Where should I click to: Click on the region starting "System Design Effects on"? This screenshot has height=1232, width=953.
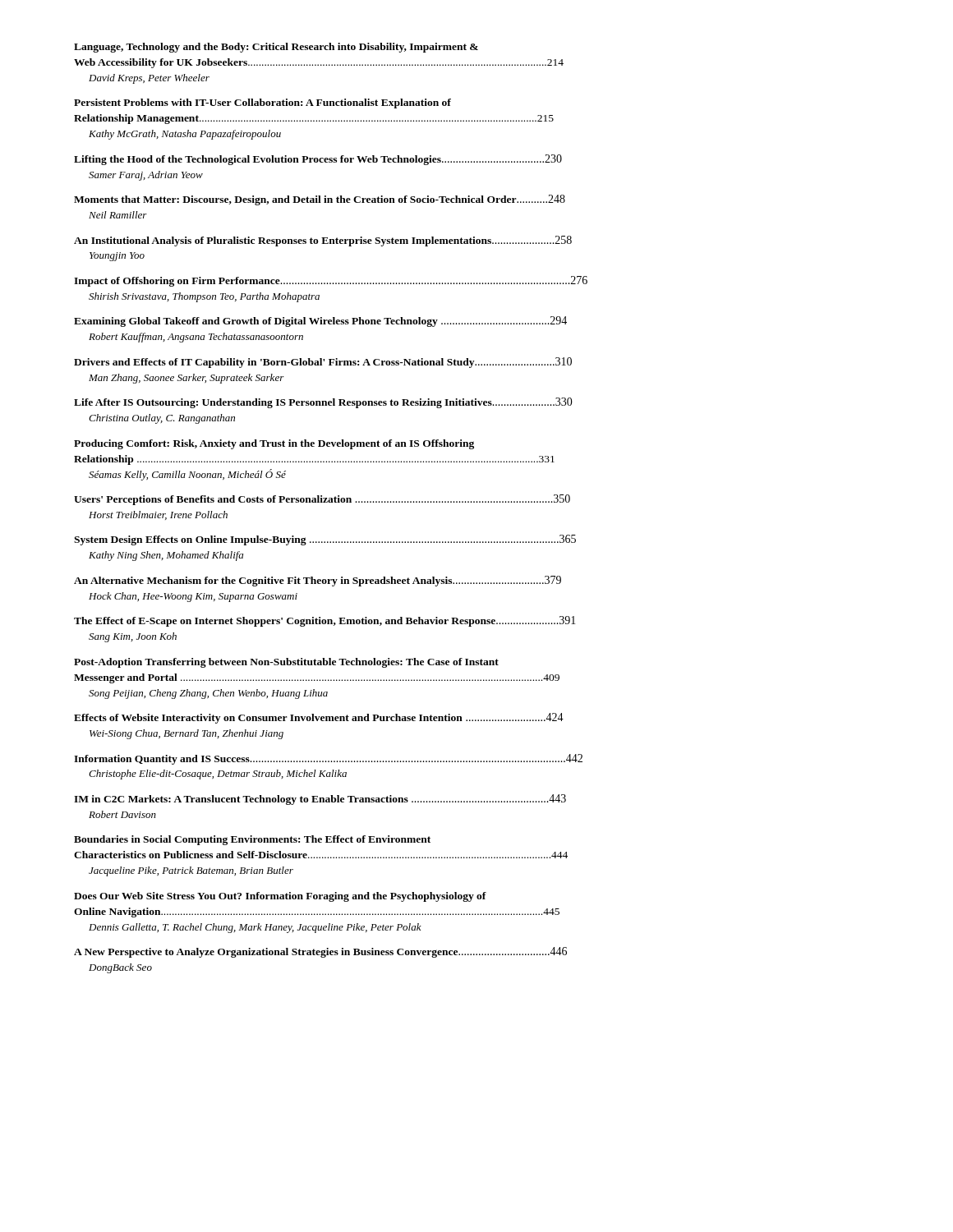coord(476,548)
